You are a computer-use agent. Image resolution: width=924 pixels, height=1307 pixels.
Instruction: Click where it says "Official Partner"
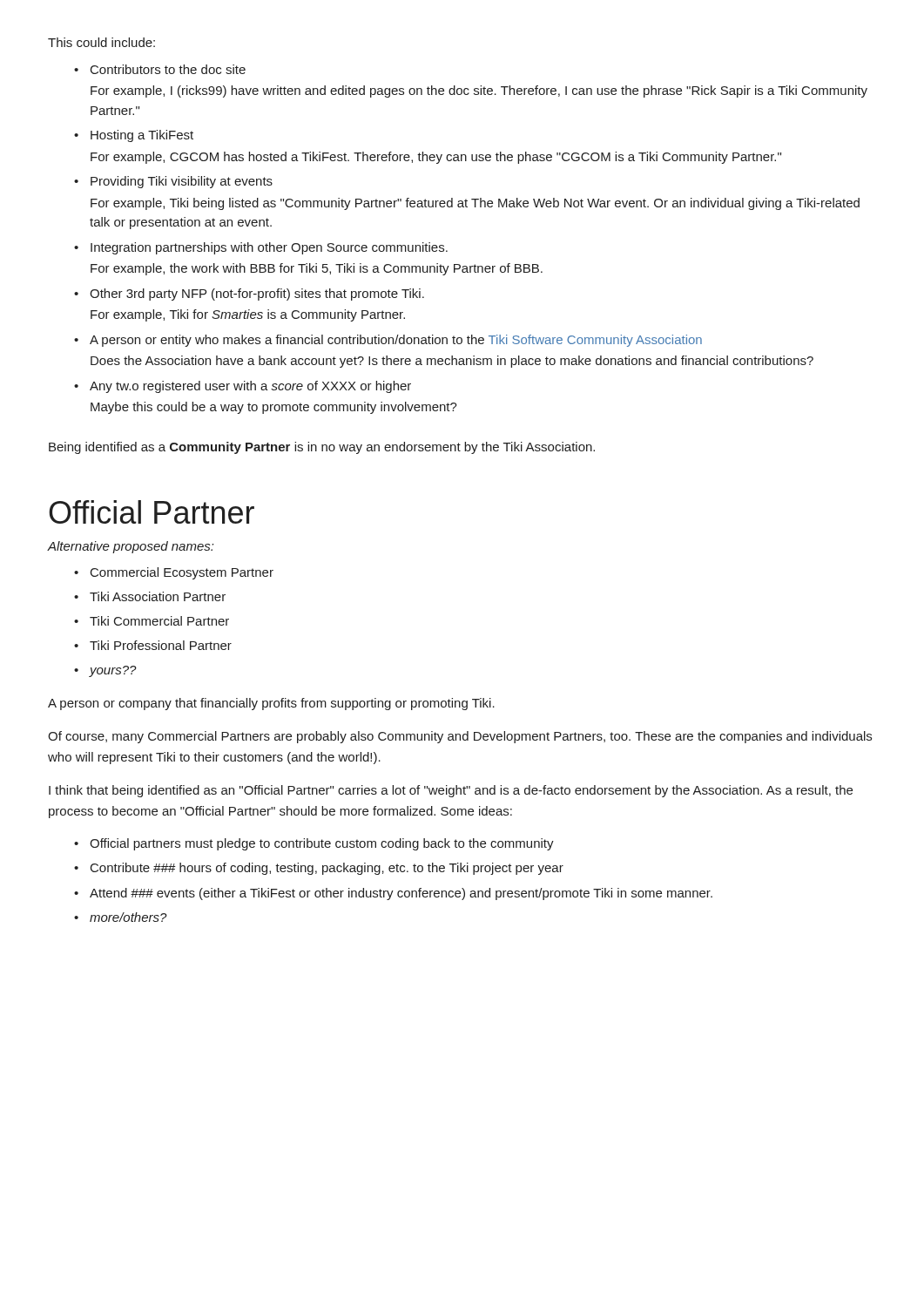pyautogui.click(x=151, y=512)
